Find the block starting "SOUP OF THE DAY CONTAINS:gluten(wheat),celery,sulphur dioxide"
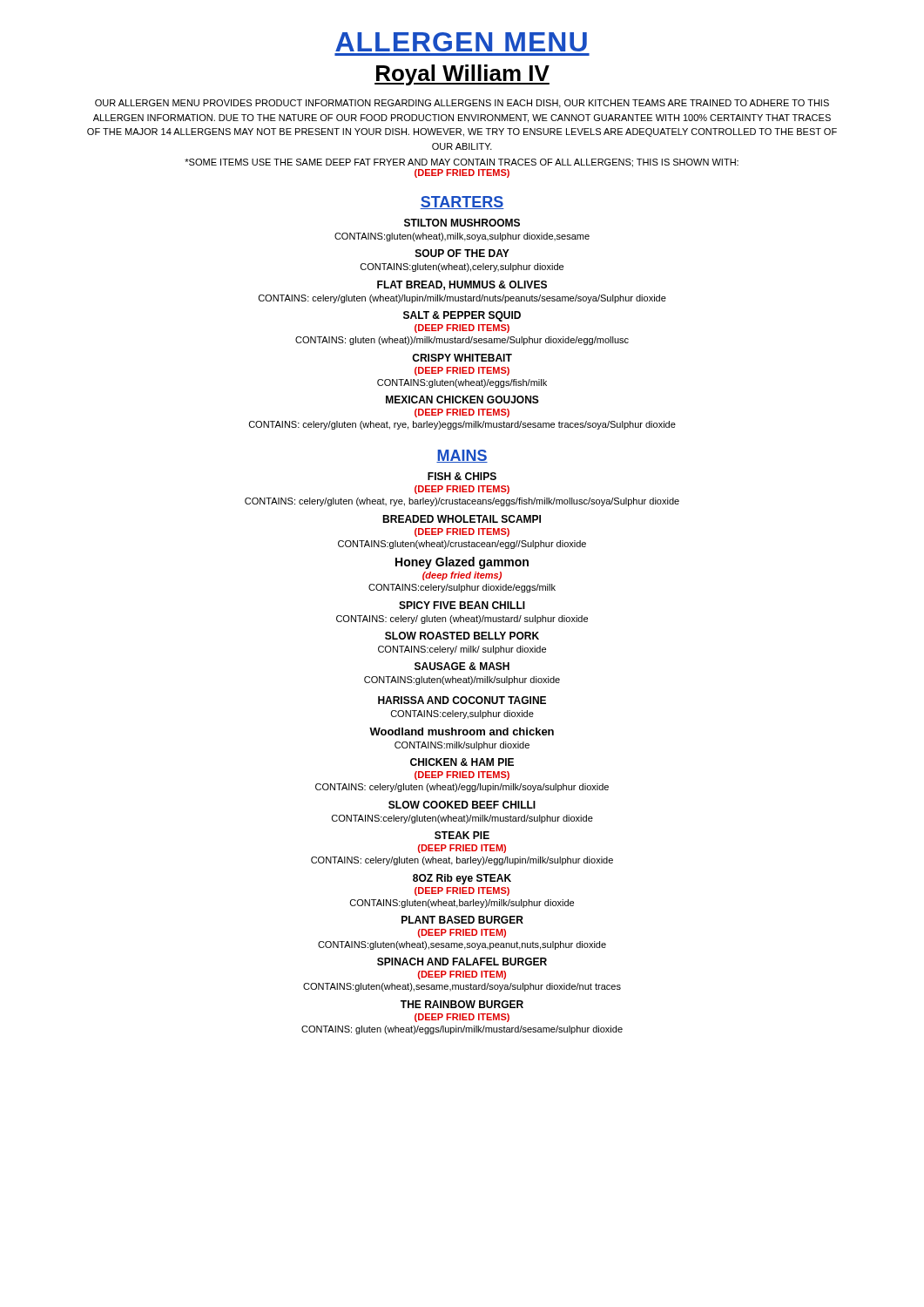Screen dimensions: 1307x924 pos(462,261)
